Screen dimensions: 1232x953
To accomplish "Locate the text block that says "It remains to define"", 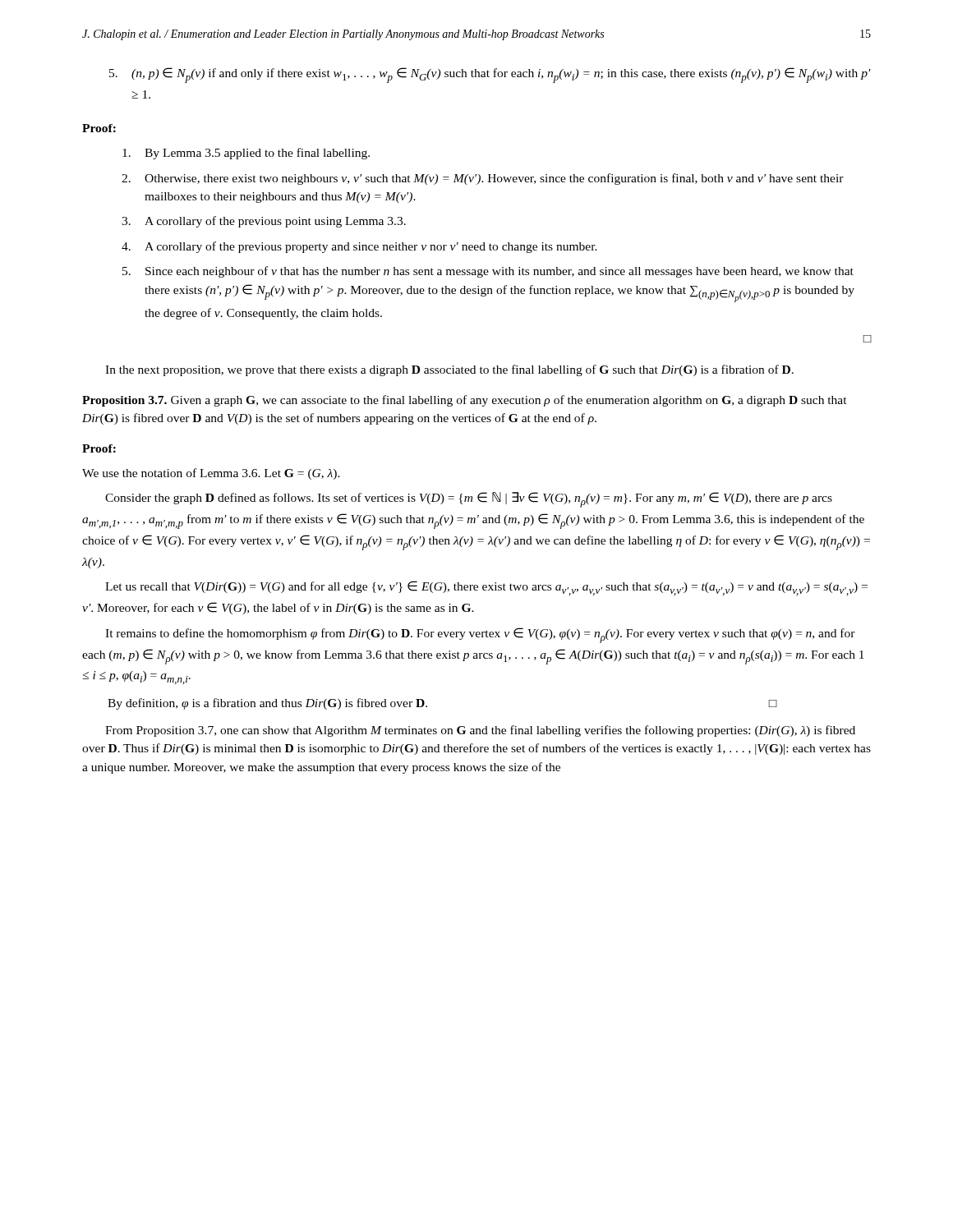I will coord(473,655).
